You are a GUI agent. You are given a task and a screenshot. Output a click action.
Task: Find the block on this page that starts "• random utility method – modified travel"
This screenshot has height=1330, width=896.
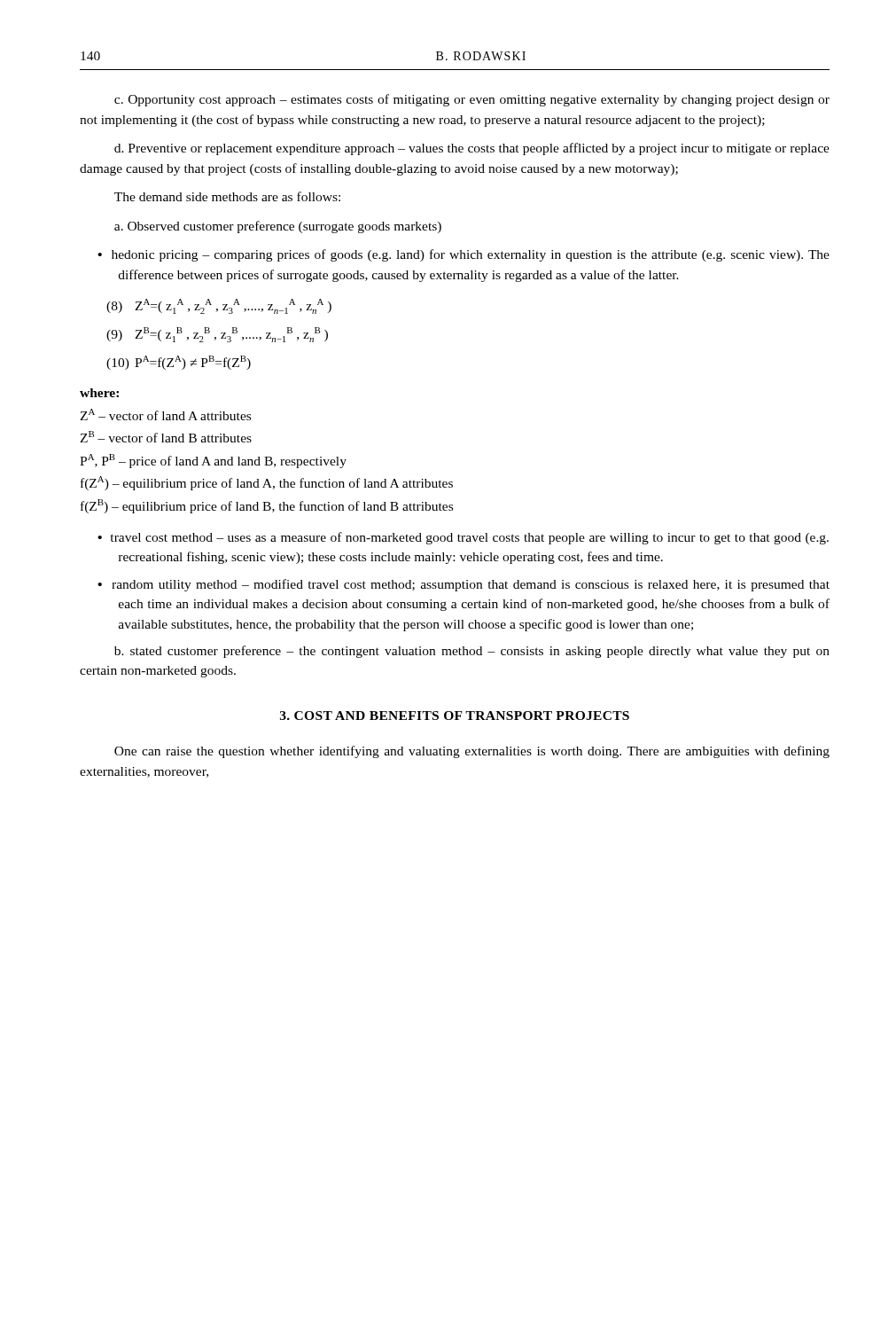coord(464,603)
